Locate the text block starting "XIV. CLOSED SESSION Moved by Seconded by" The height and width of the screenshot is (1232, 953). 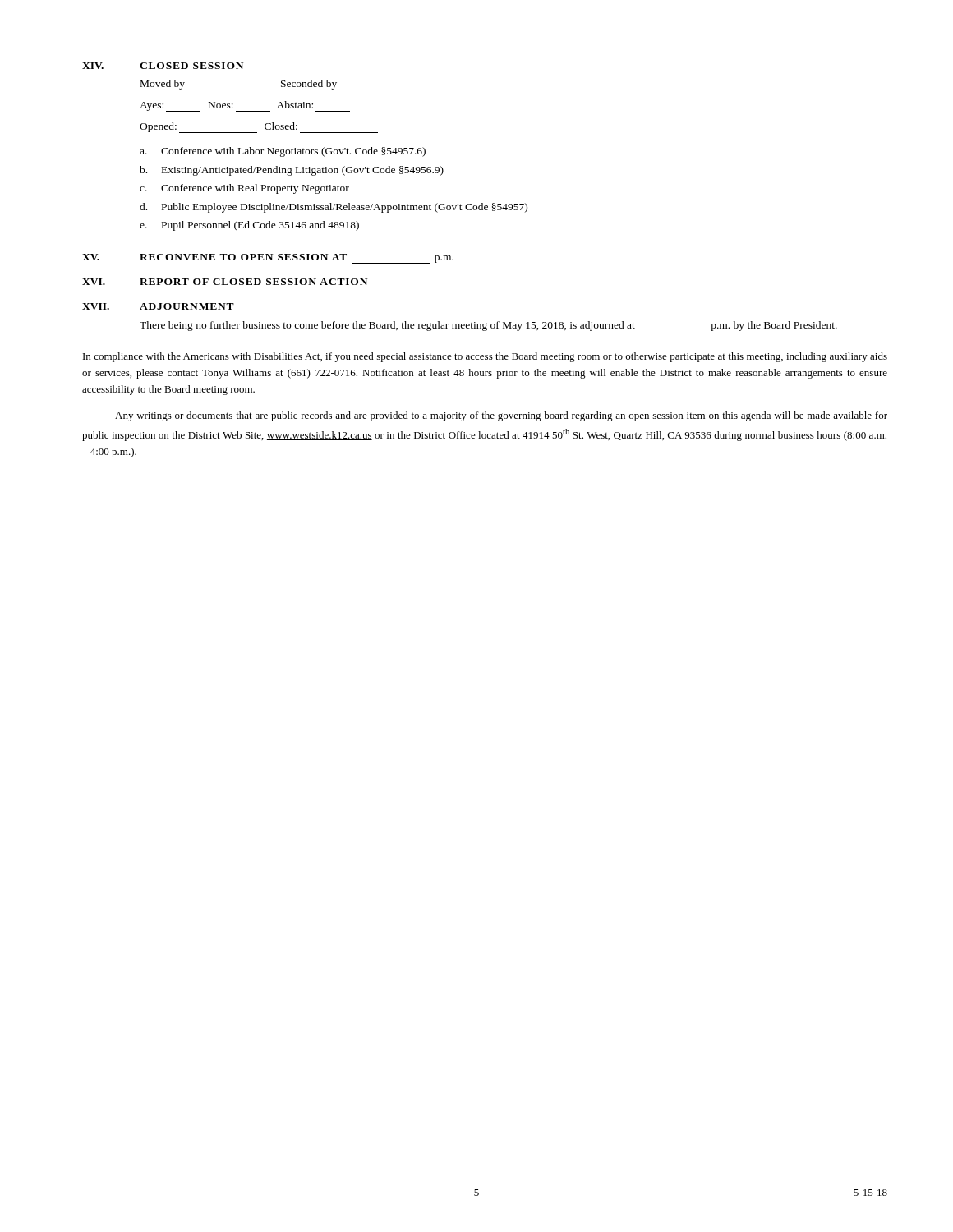coord(163,66)
